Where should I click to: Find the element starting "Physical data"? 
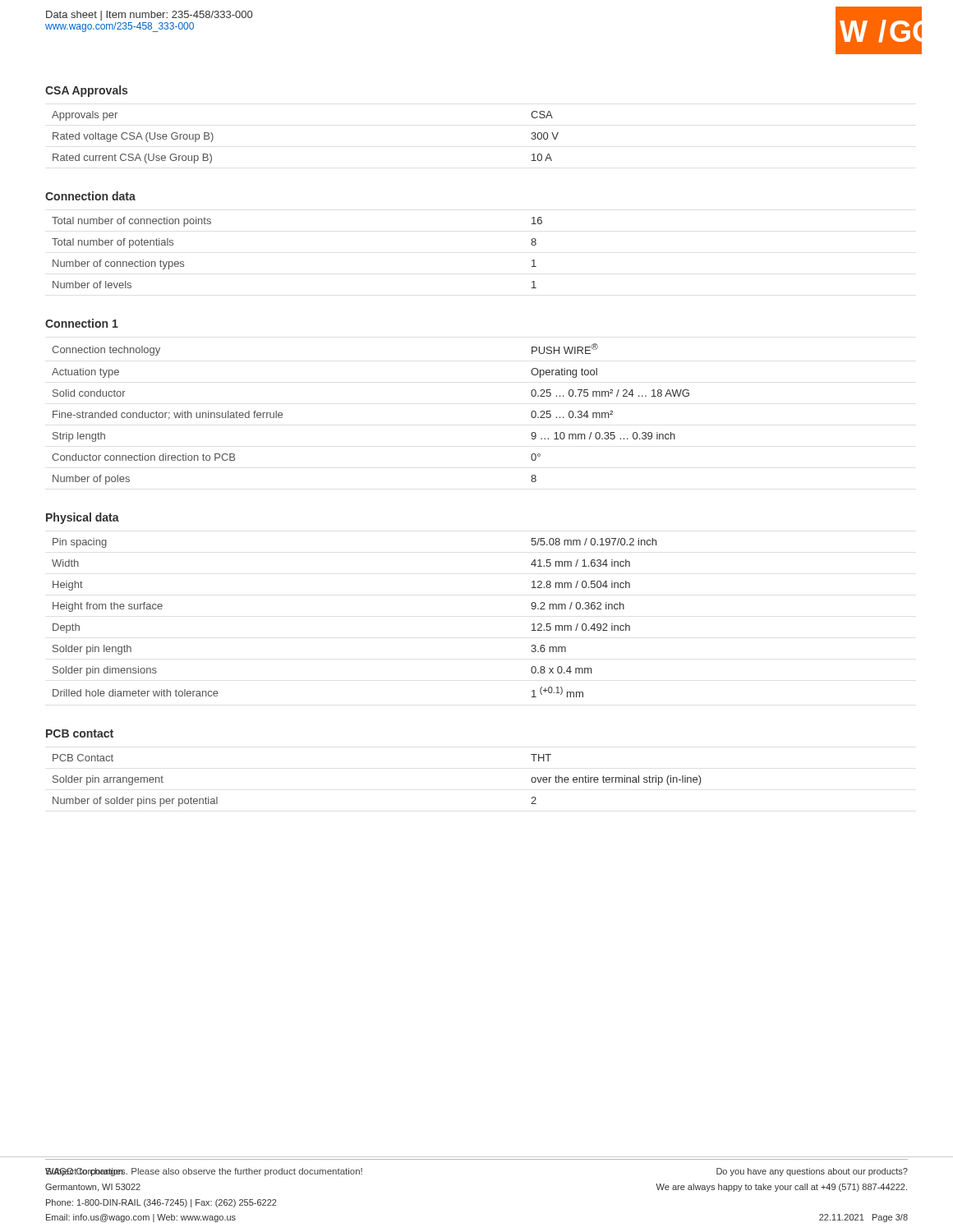[82, 518]
